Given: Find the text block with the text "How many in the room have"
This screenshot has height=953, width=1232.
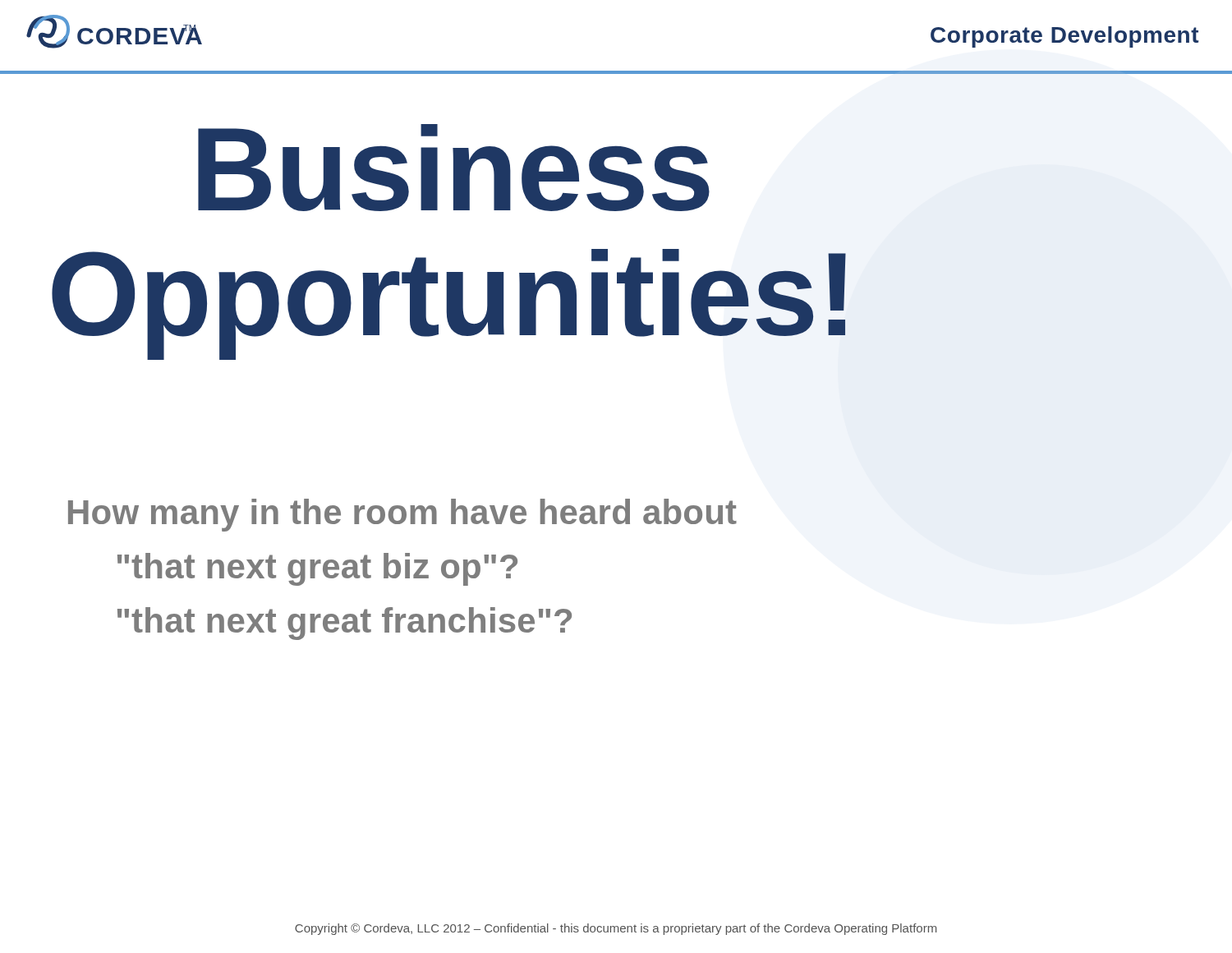Looking at the screenshot, I should click(401, 567).
